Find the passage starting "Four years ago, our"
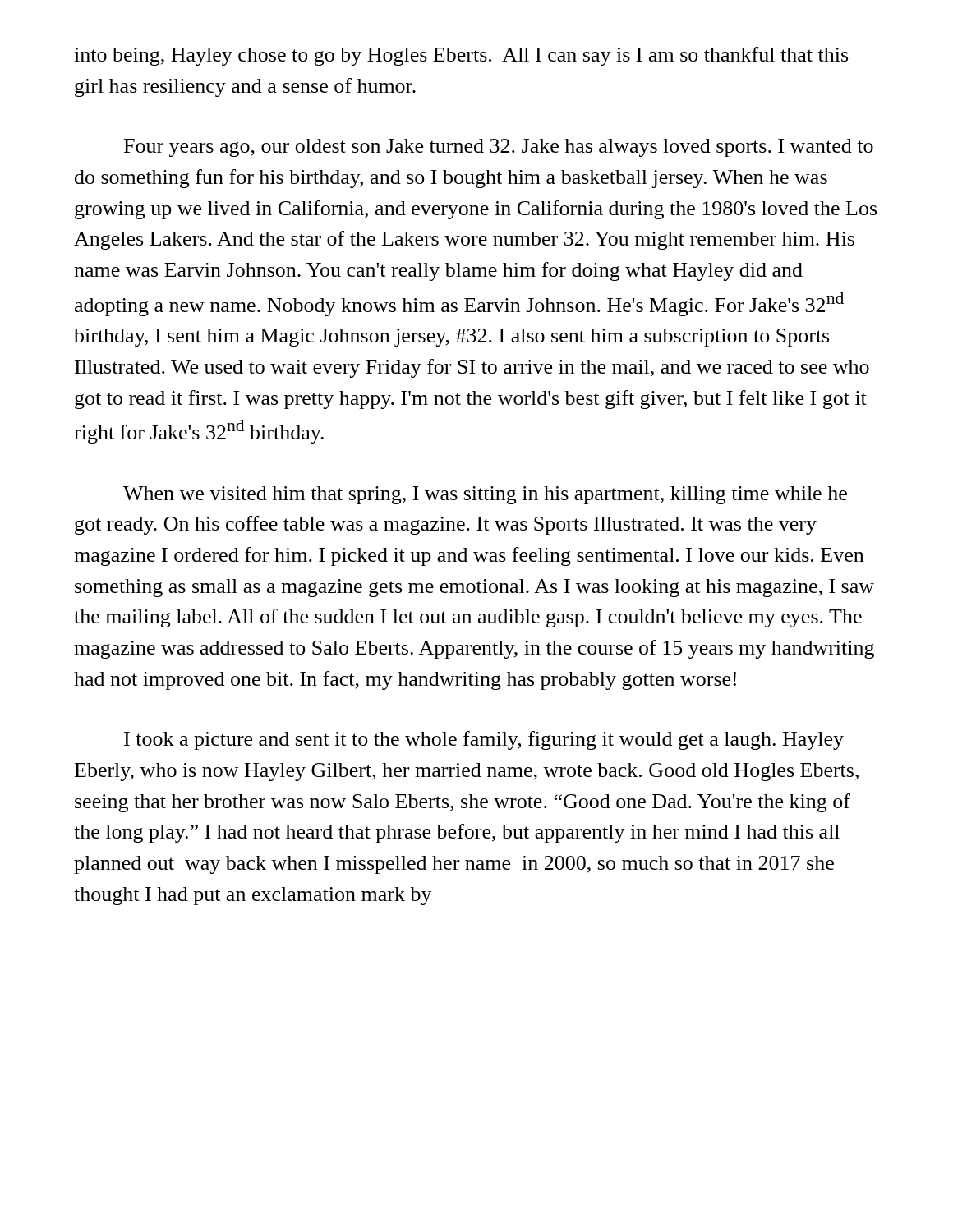 click(x=476, y=289)
